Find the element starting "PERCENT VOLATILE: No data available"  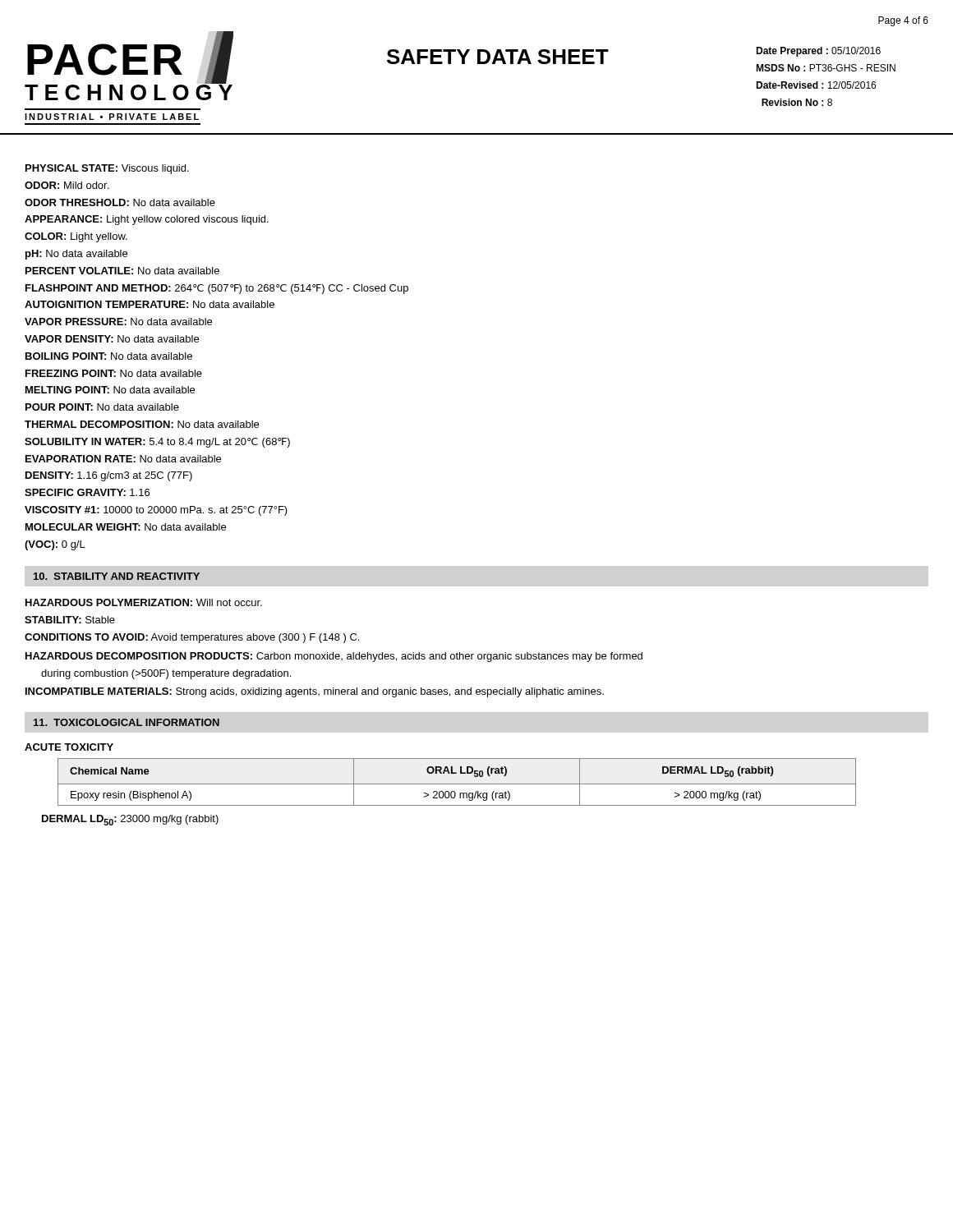122,270
